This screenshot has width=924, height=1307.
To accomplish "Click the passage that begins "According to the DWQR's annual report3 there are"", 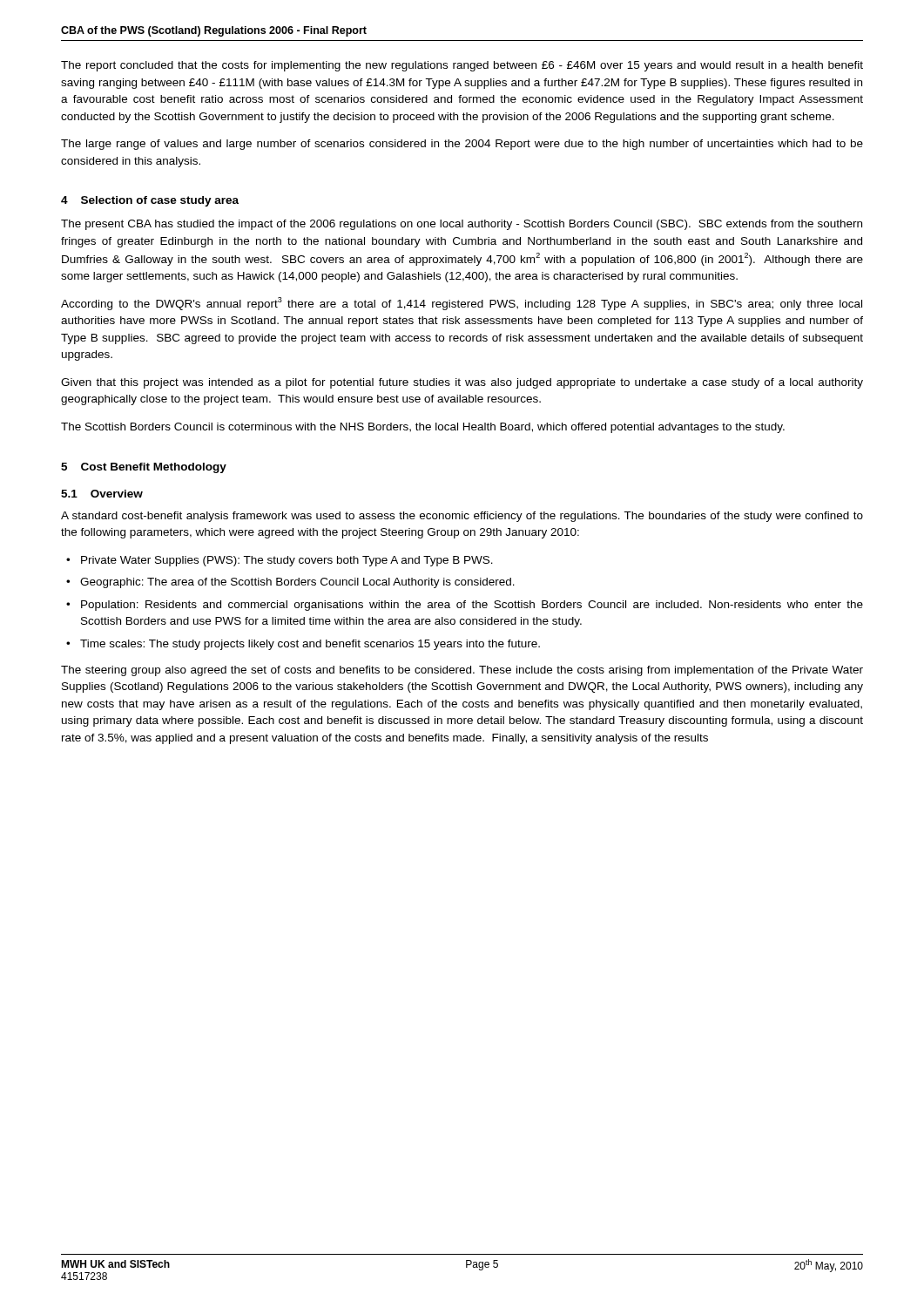I will [x=462, y=328].
